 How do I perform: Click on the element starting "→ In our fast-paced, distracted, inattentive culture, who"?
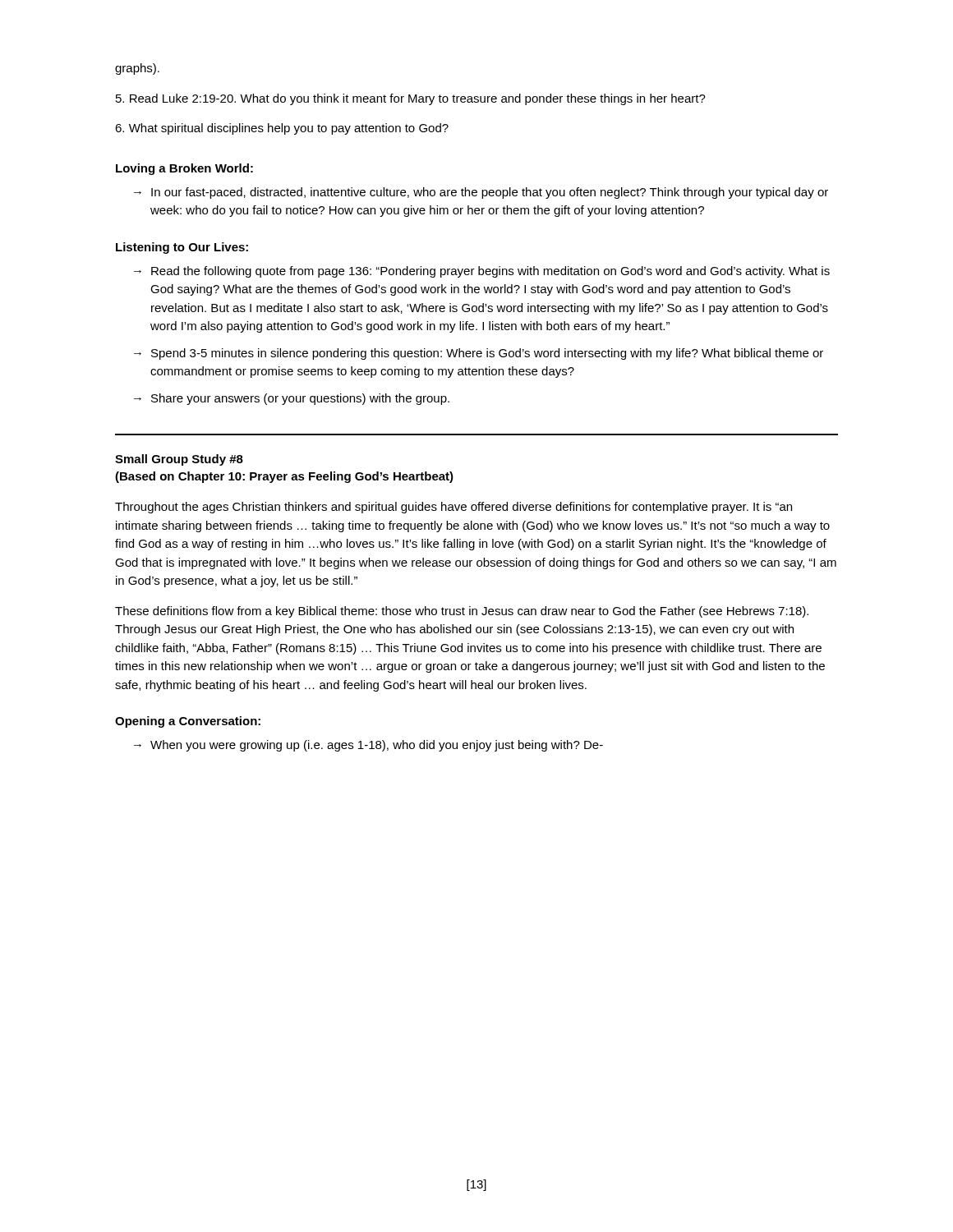point(485,201)
